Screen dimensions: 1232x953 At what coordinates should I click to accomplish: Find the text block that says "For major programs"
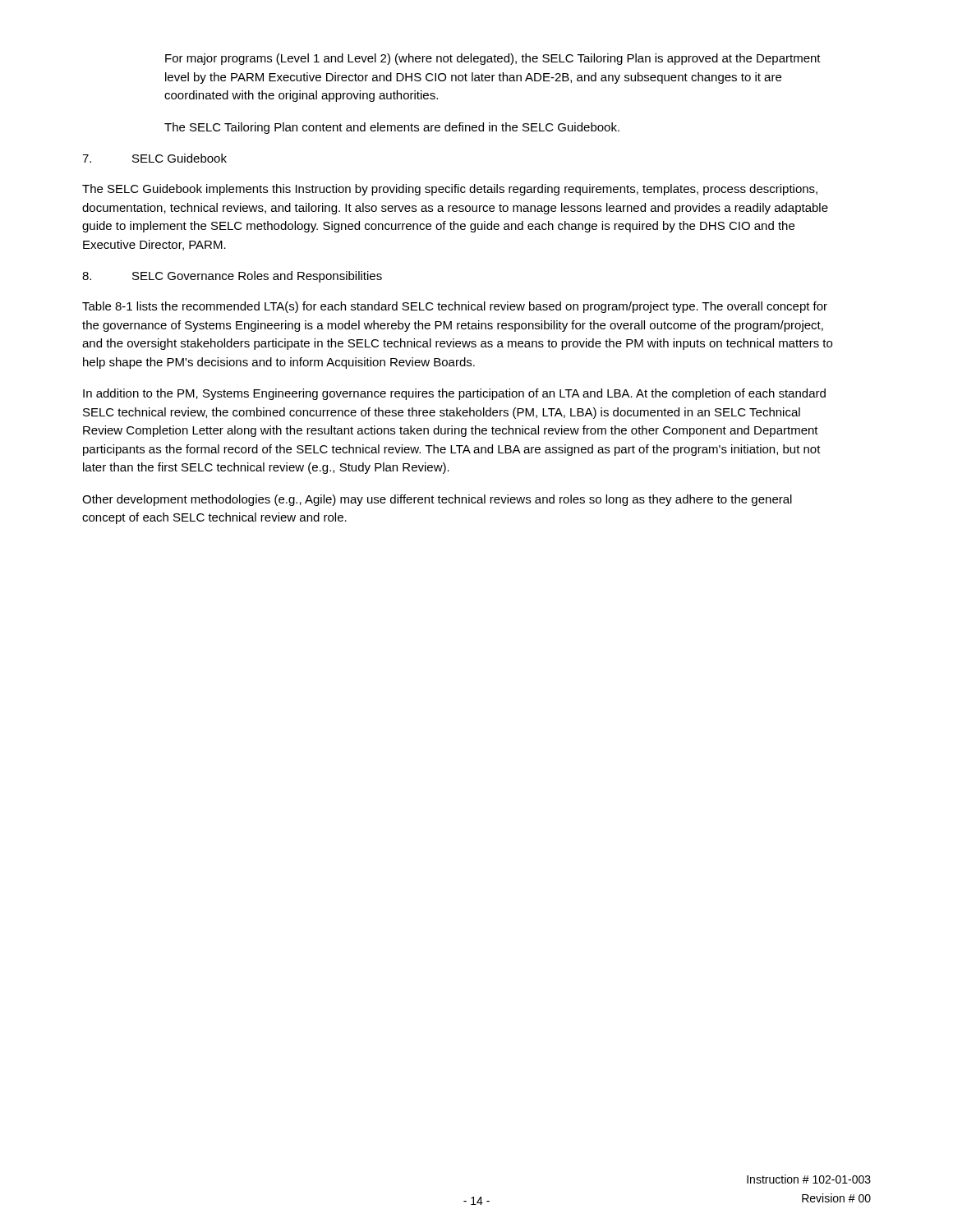492,76
